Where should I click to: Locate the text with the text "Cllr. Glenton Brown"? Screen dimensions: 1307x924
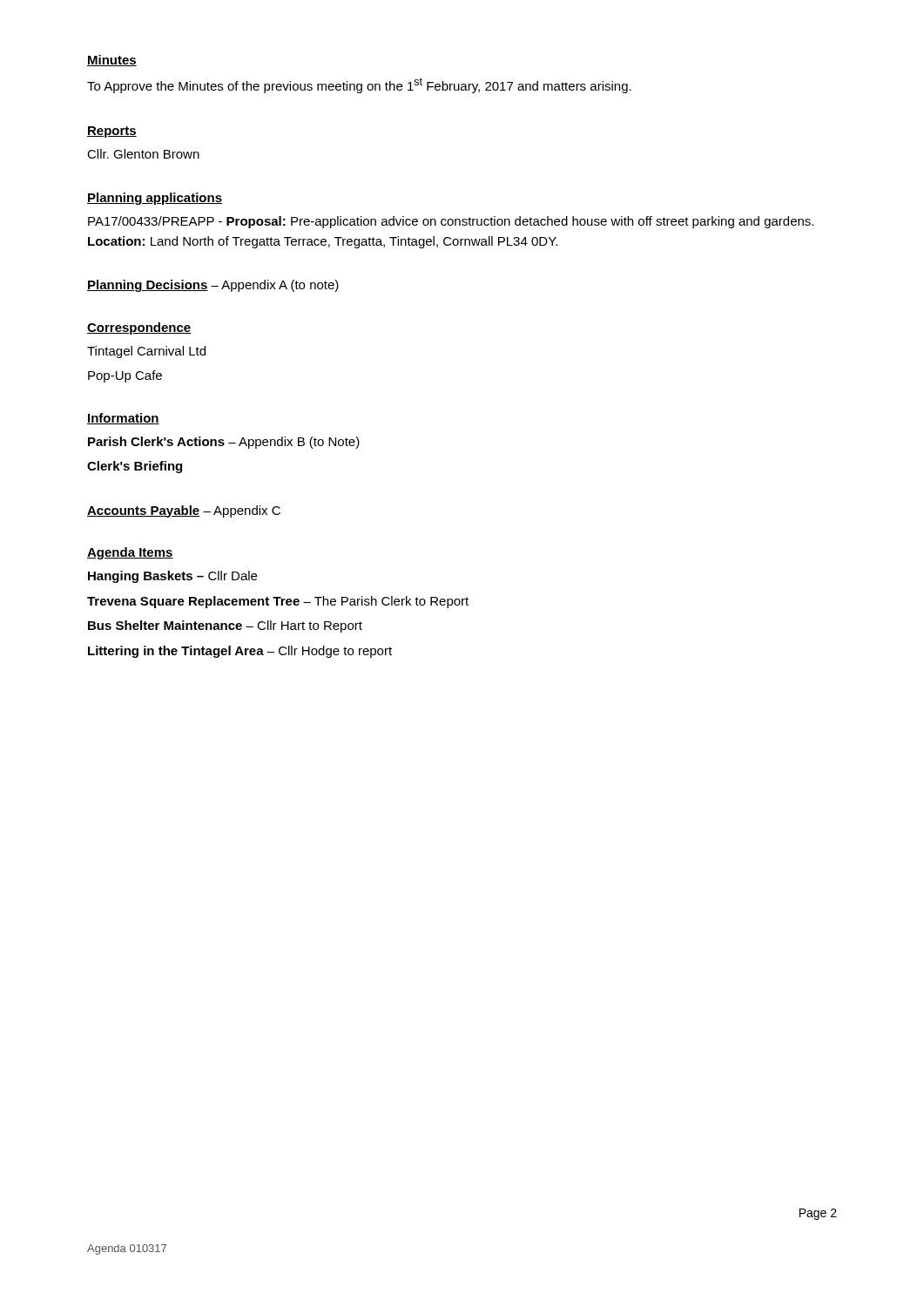143,153
